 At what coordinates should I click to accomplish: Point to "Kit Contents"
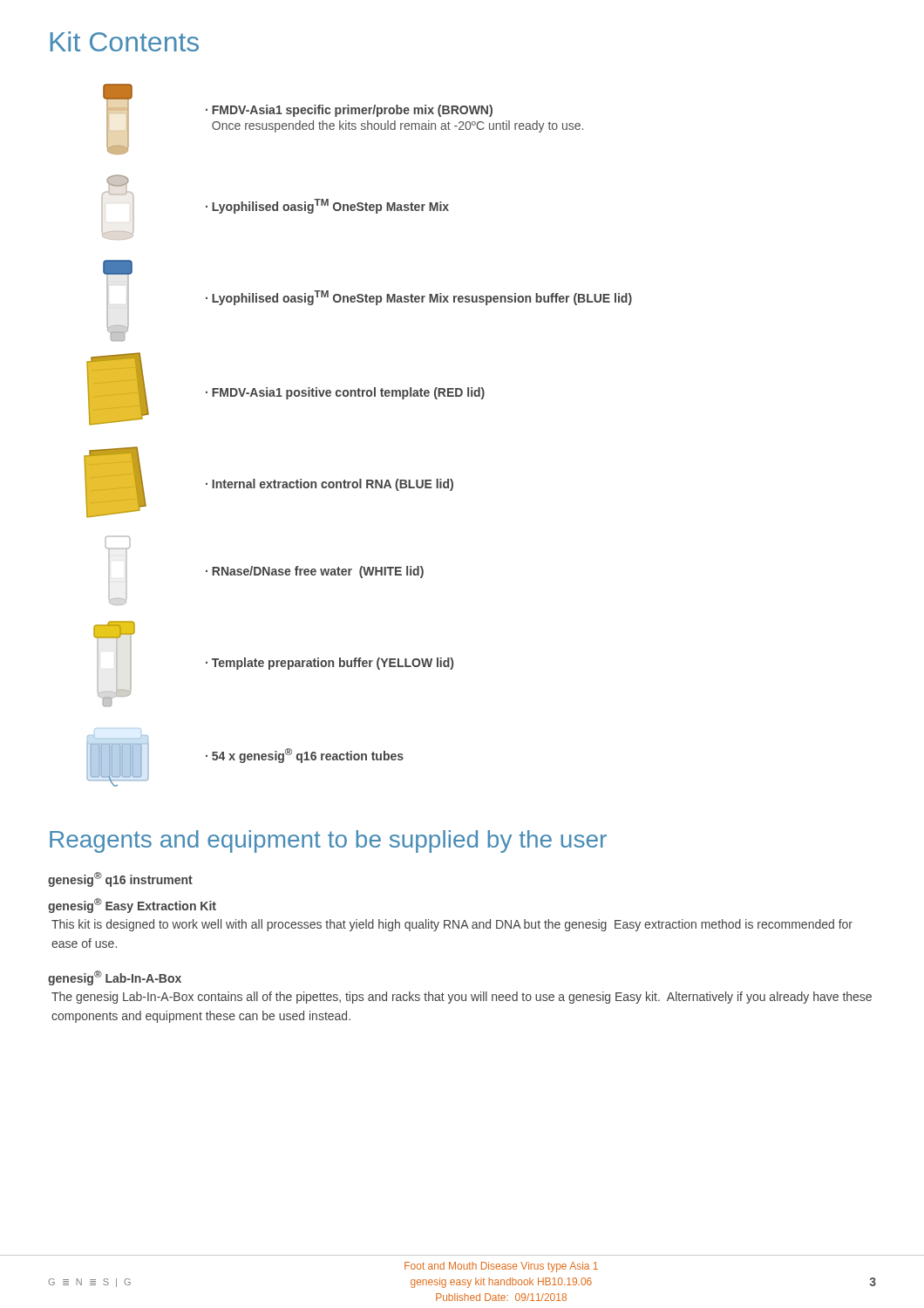click(x=124, y=42)
